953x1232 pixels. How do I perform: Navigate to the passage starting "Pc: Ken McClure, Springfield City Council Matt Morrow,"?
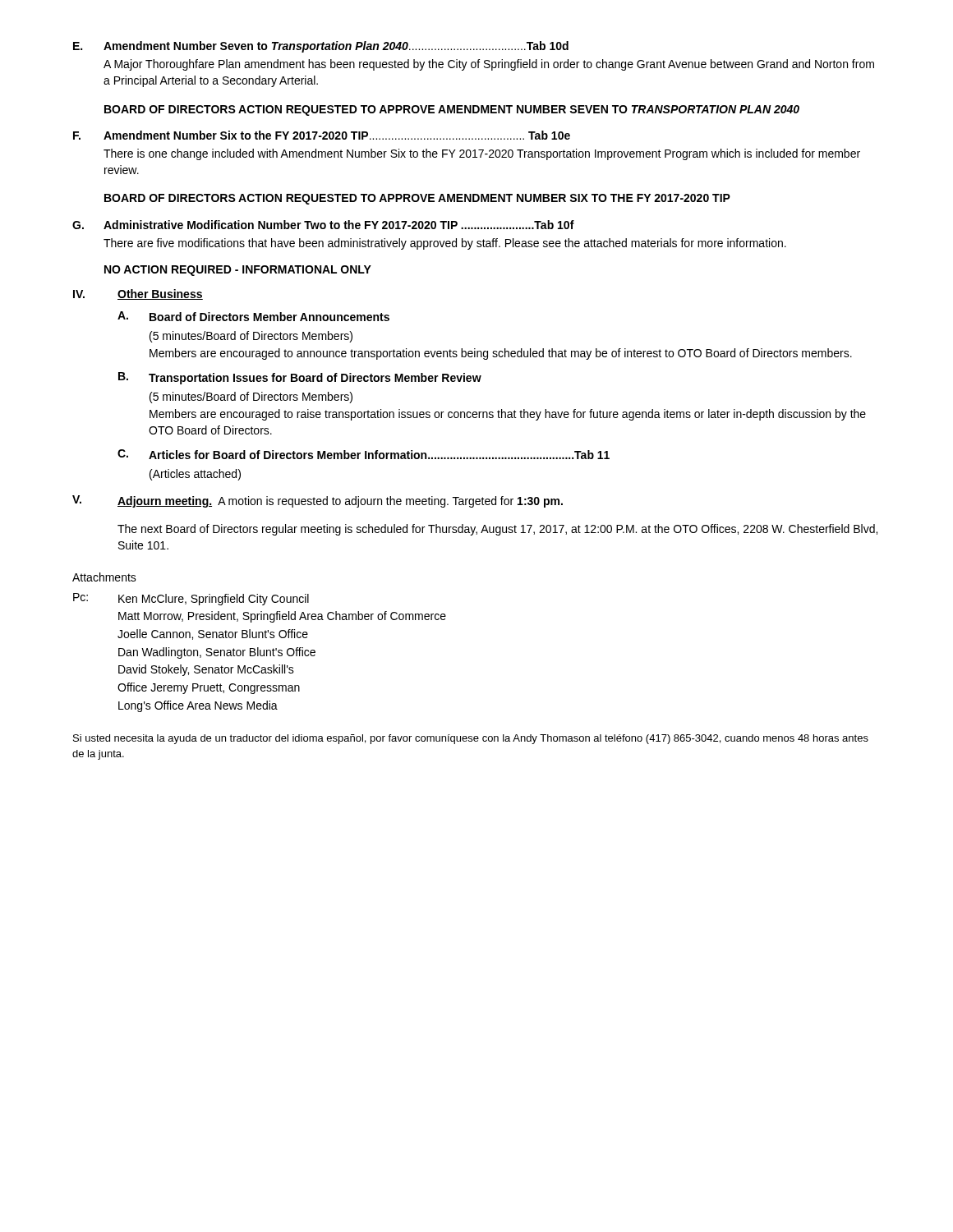click(x=259, y=653)
